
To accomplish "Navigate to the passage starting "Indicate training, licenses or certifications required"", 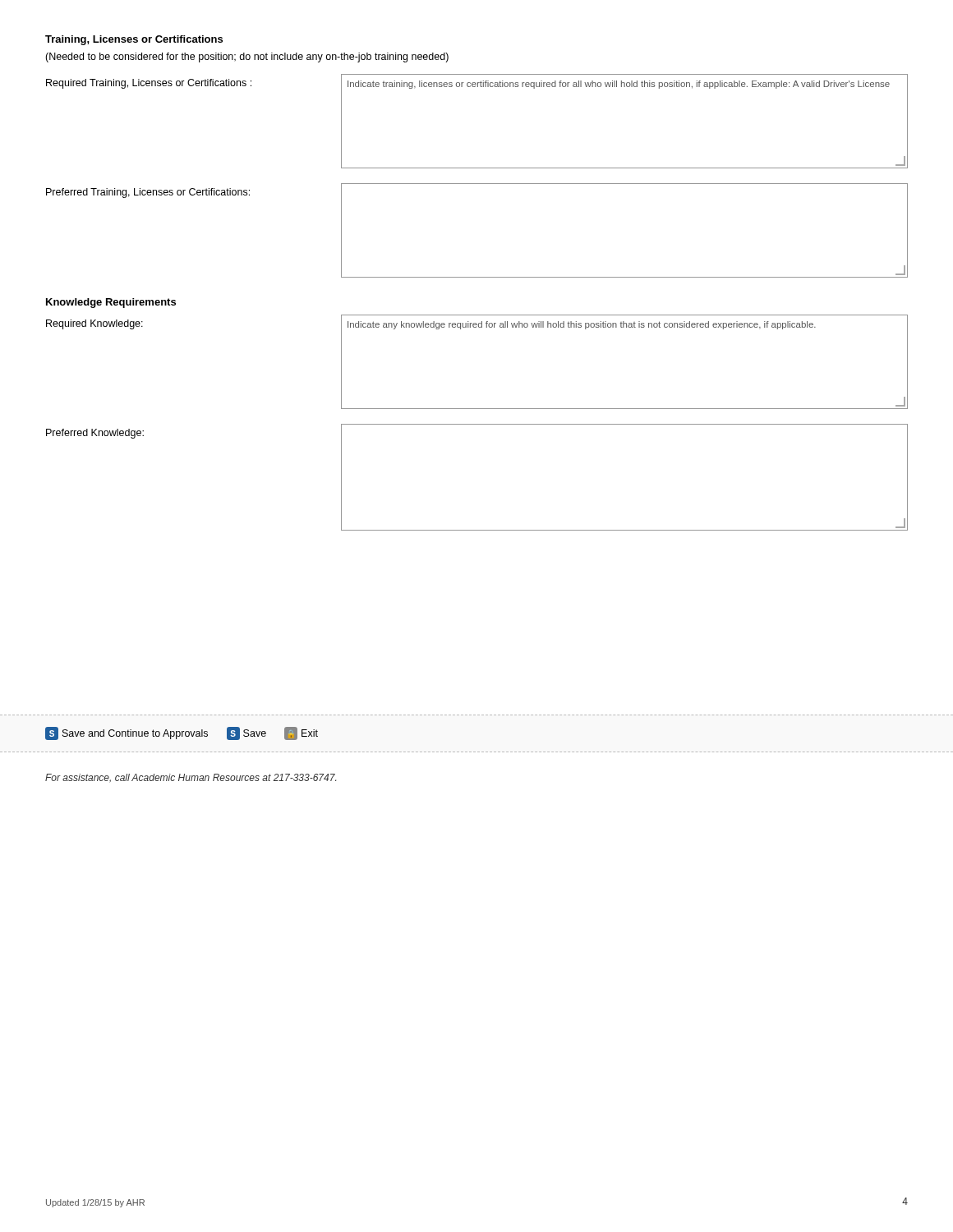I will pyautogui.click(x=619, y=85).
